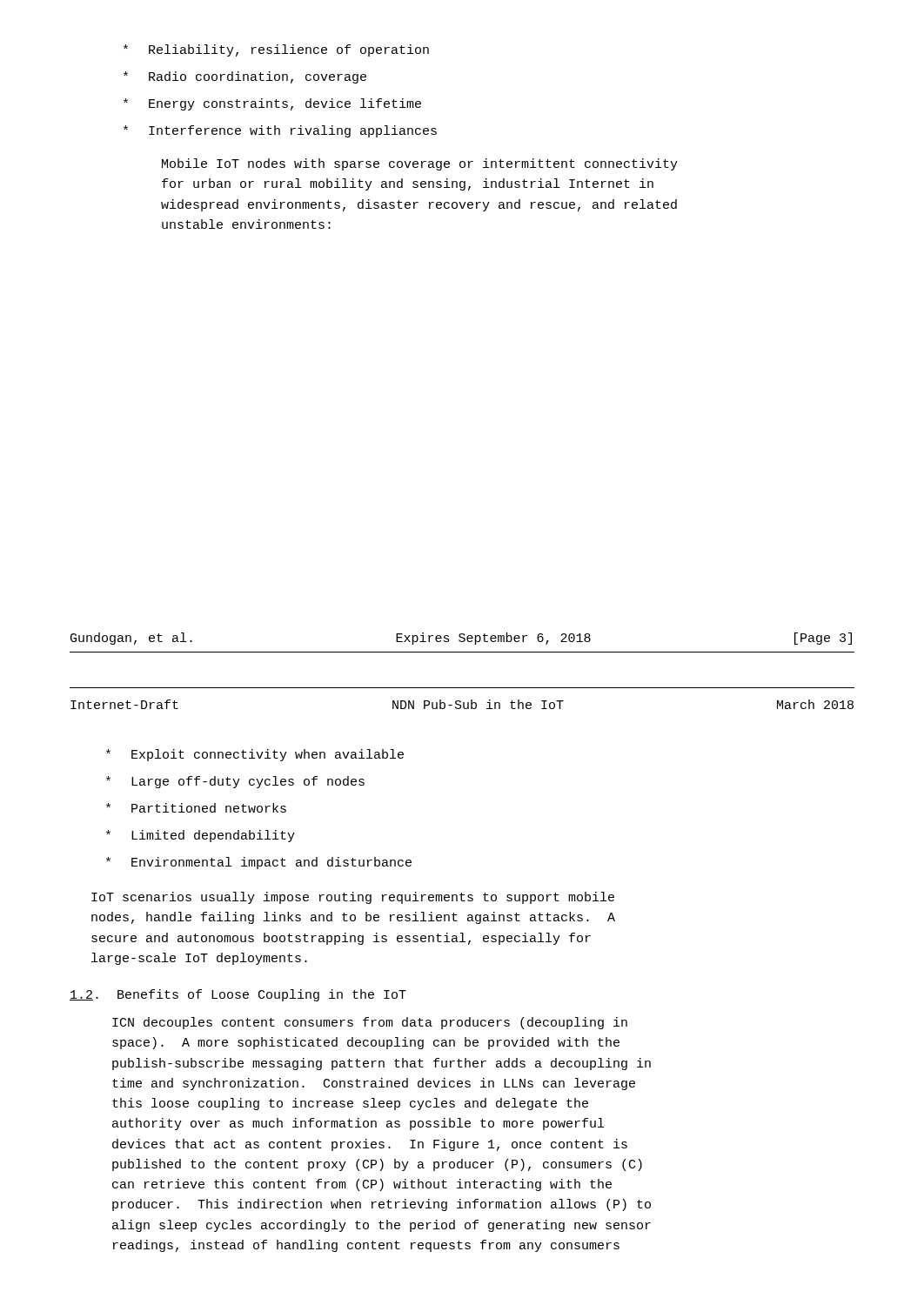Viewport: 924px width, 1305px height.
Task: Locate the text "* Radio coordination, coverage"
Action: click(x=244, y=78)
